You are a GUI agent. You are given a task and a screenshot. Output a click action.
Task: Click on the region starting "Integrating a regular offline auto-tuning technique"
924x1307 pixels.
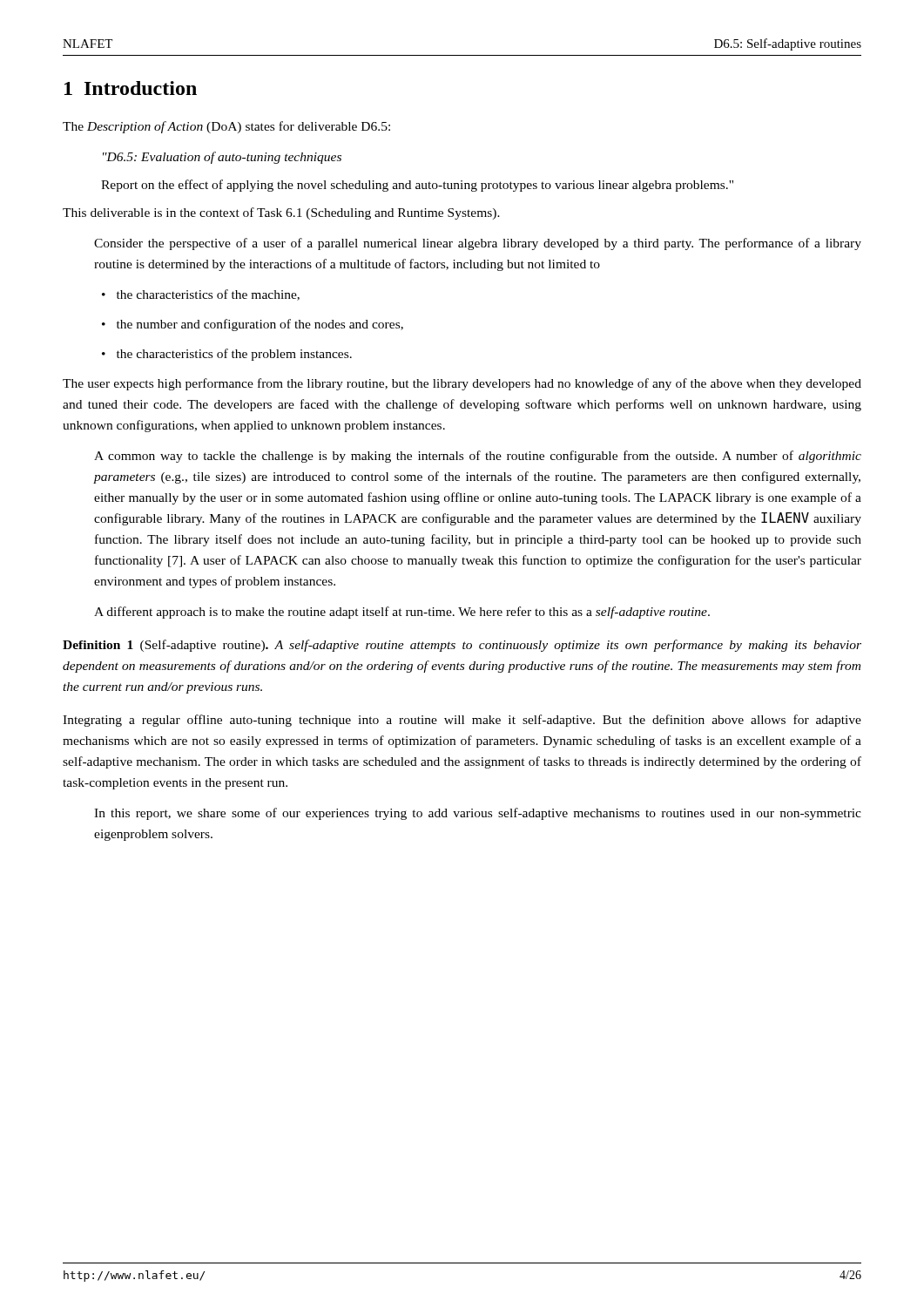(x=462, y=751)
